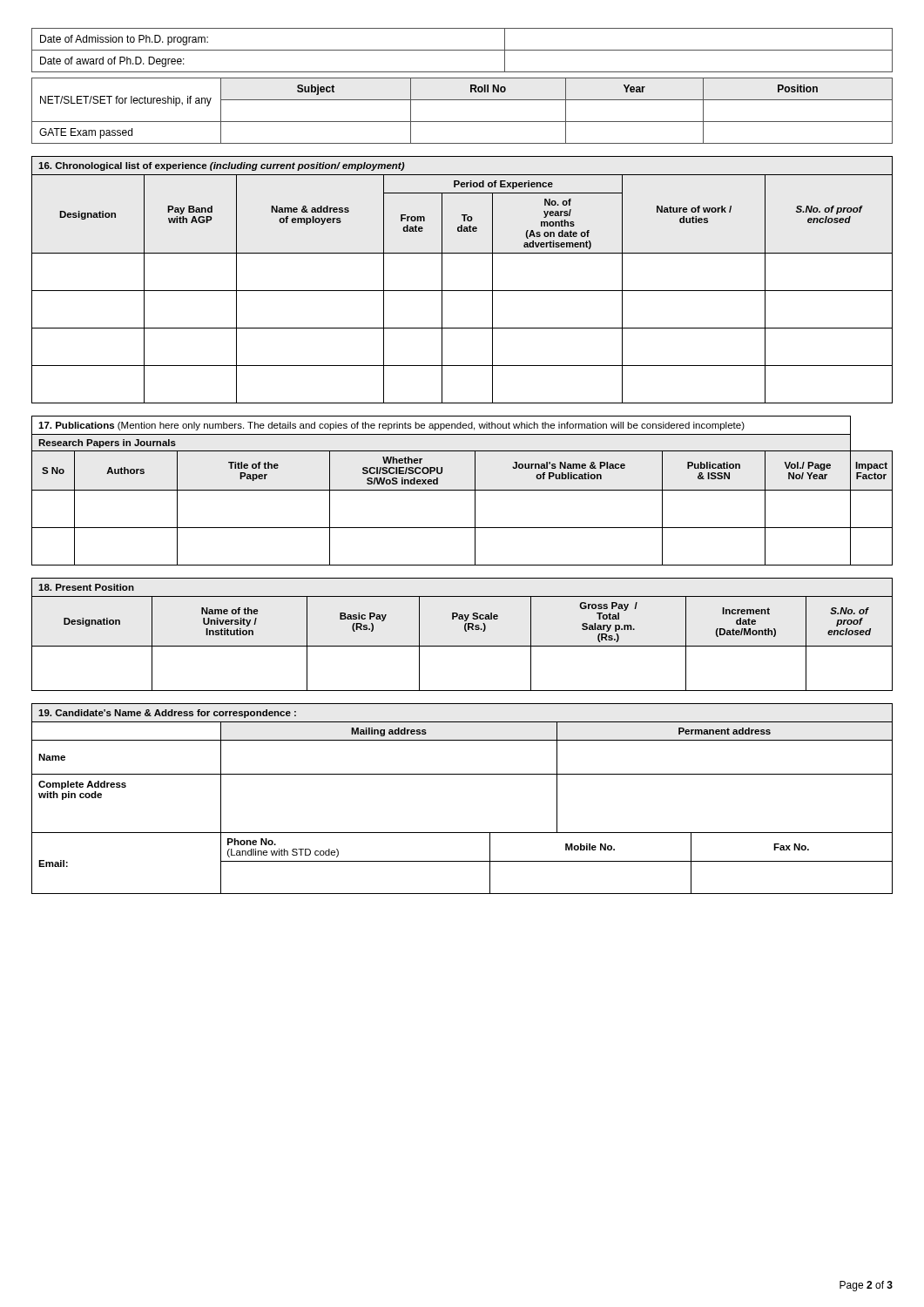Select the table that reads "Date of Admission to"

click(462, 50)
